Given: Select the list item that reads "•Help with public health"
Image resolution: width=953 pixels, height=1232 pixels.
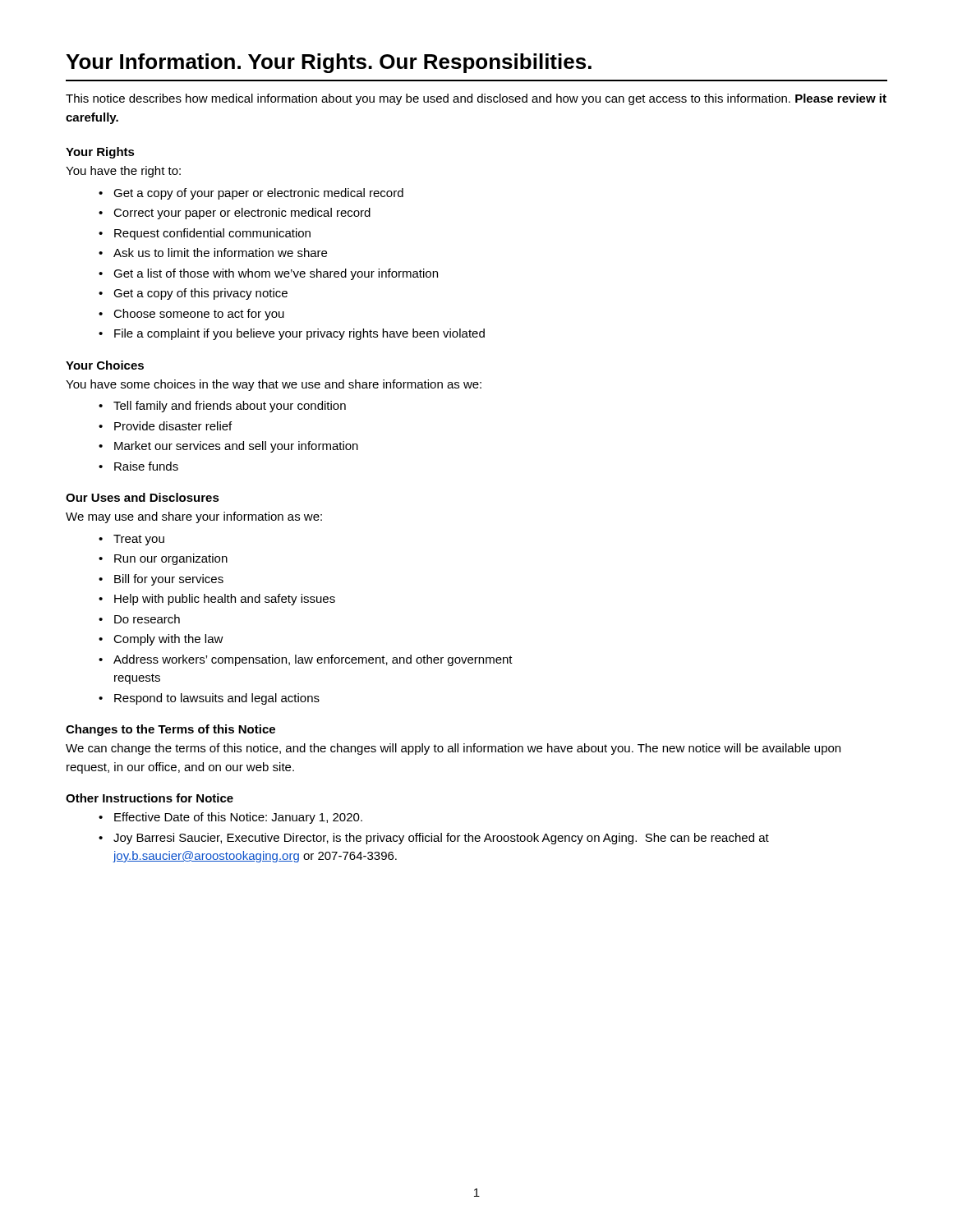Looking at the screenshot, I should [x=217, y=600].
